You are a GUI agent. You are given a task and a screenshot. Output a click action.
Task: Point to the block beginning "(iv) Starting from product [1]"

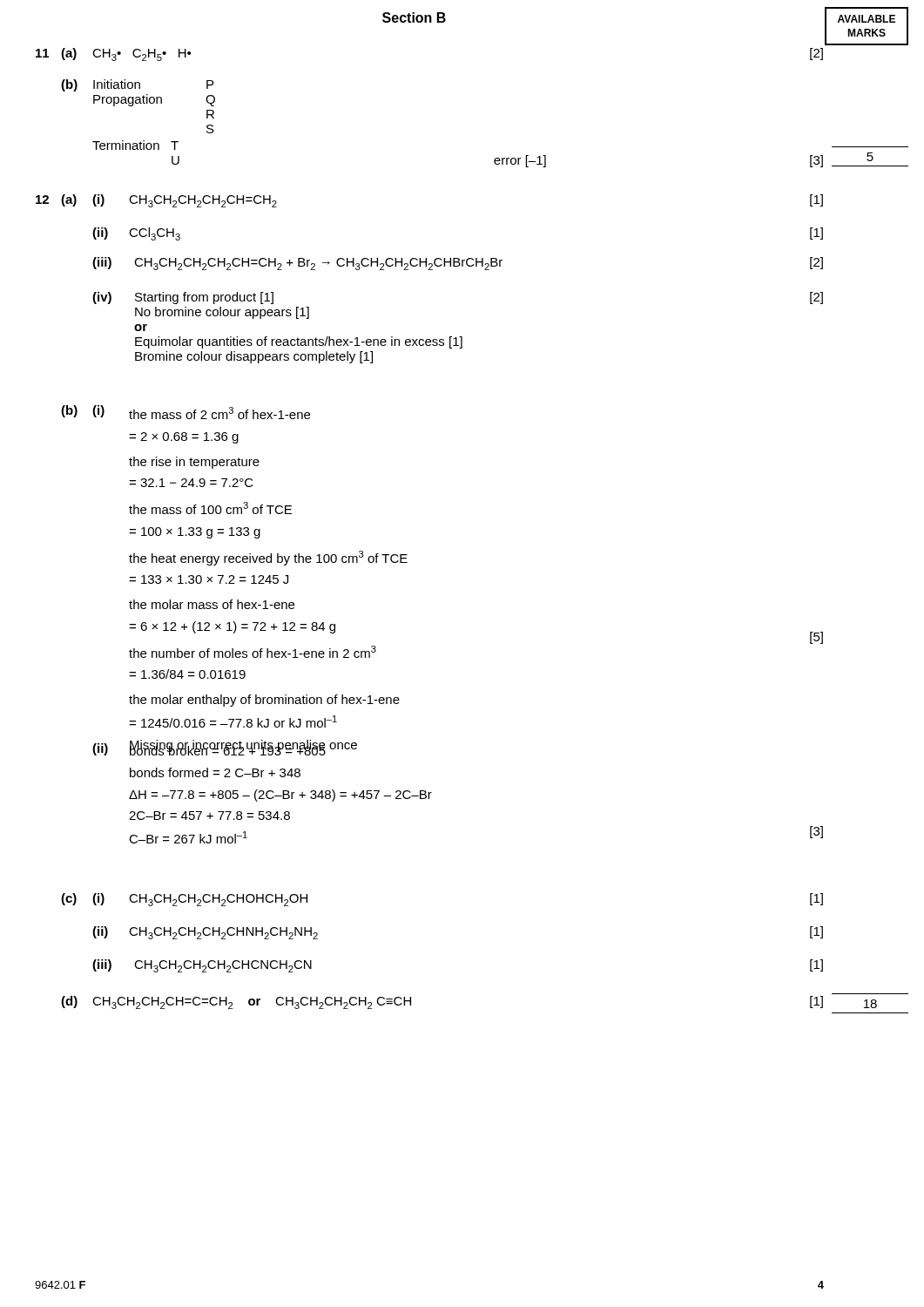(458, 326)
